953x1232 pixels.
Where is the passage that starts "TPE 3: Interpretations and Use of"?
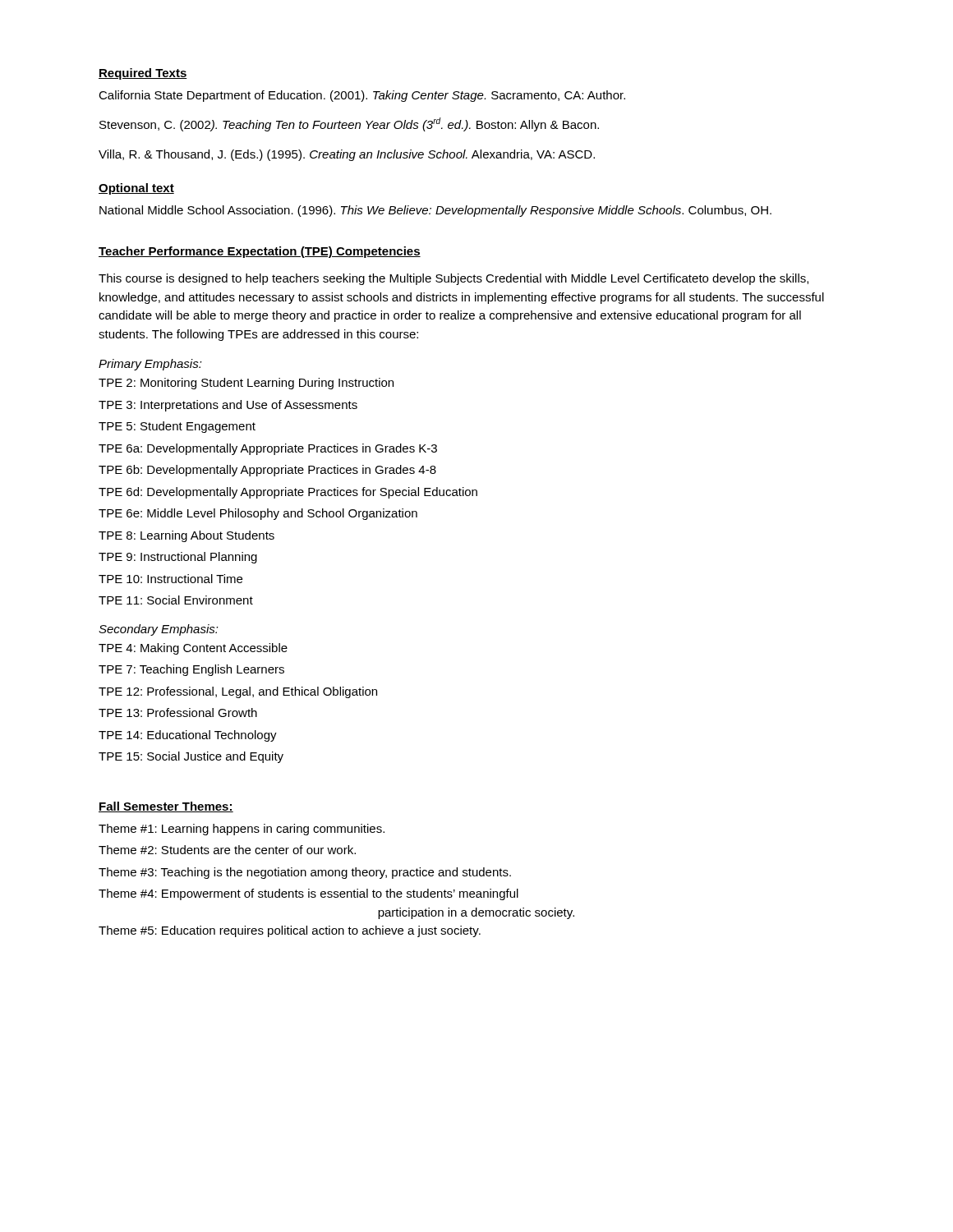click(228, 404)
